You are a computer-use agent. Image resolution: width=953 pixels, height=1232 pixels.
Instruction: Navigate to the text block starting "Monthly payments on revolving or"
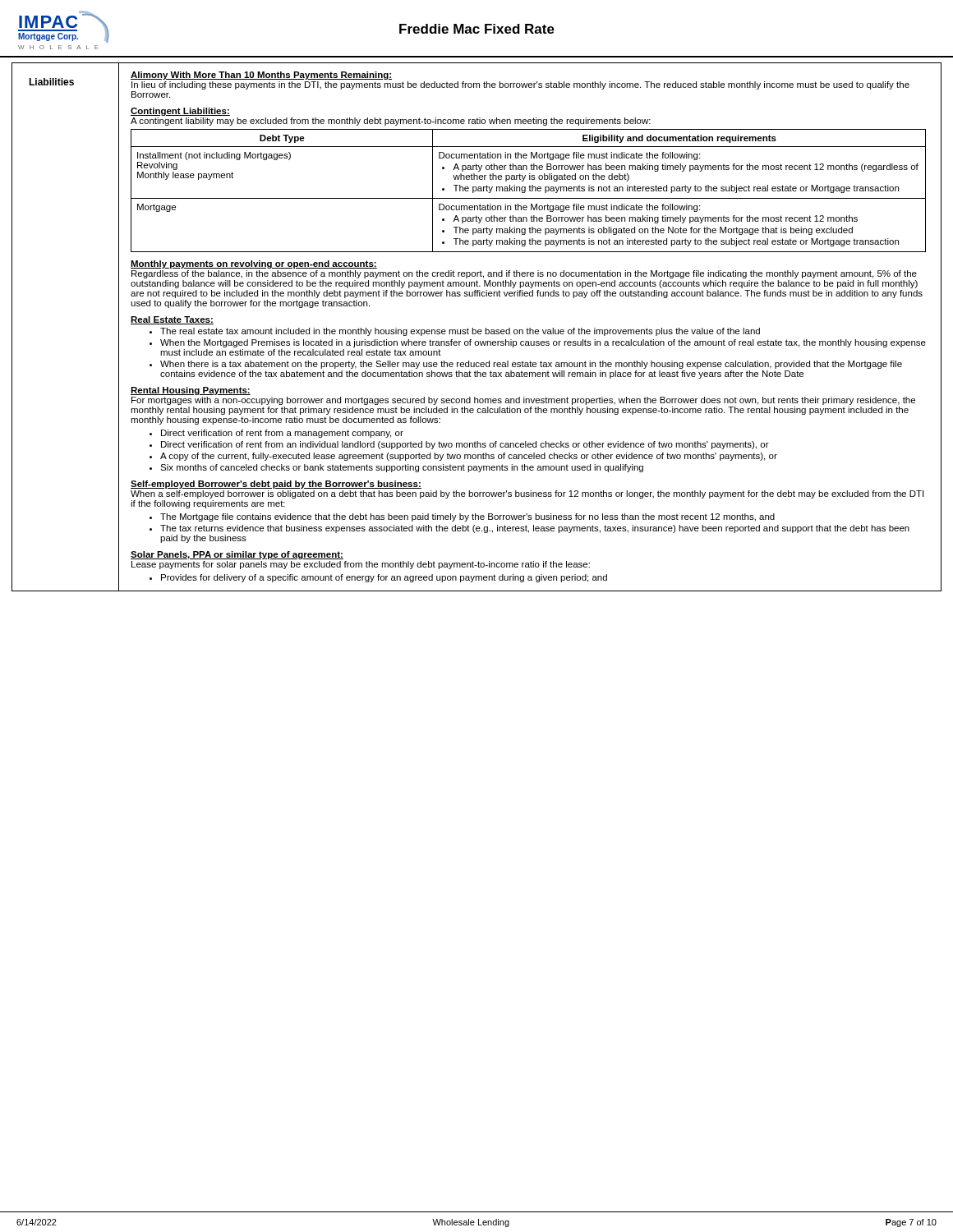coord(527,283)
